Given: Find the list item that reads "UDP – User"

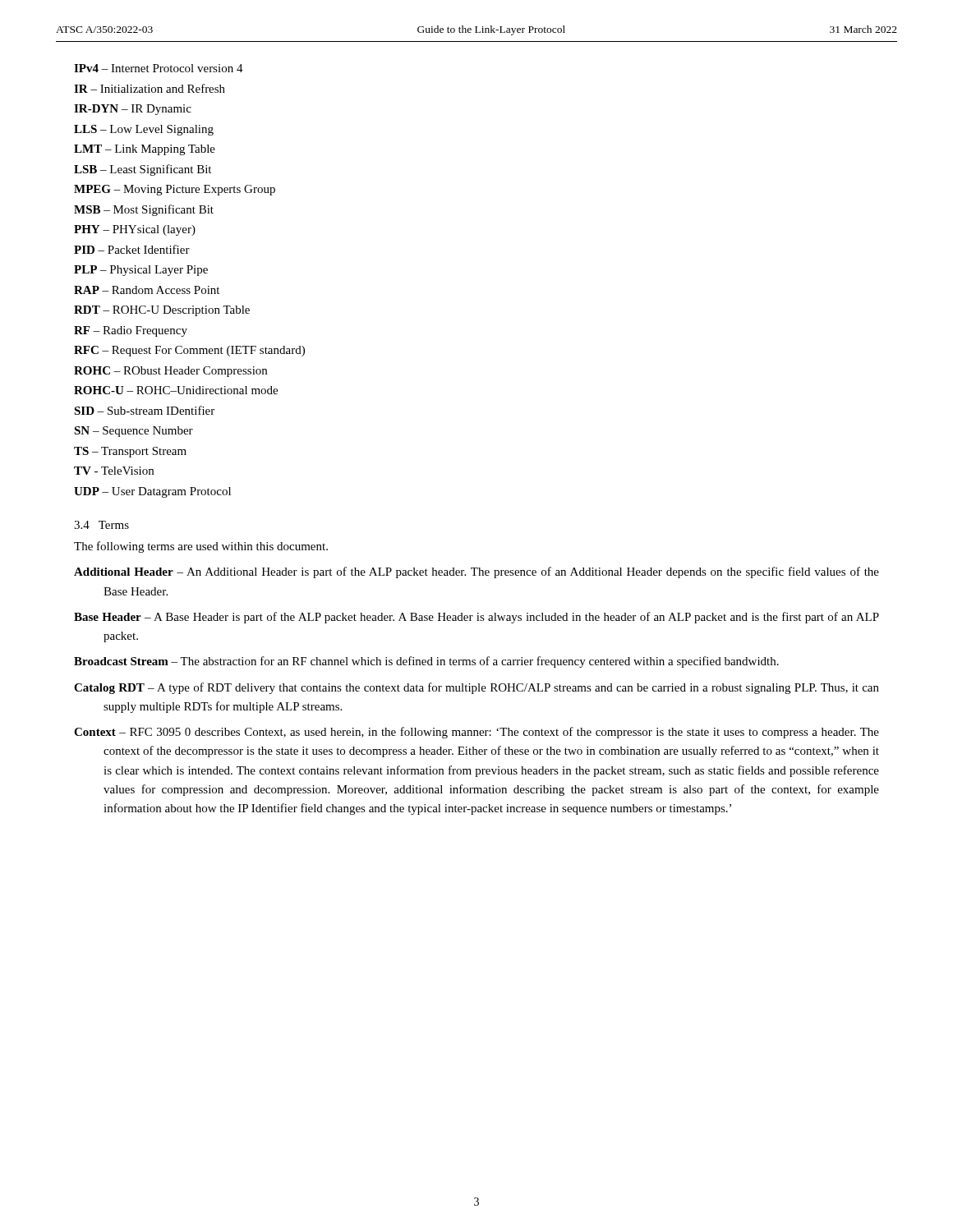Looking at the screenshot, I should tap(153, 491).
